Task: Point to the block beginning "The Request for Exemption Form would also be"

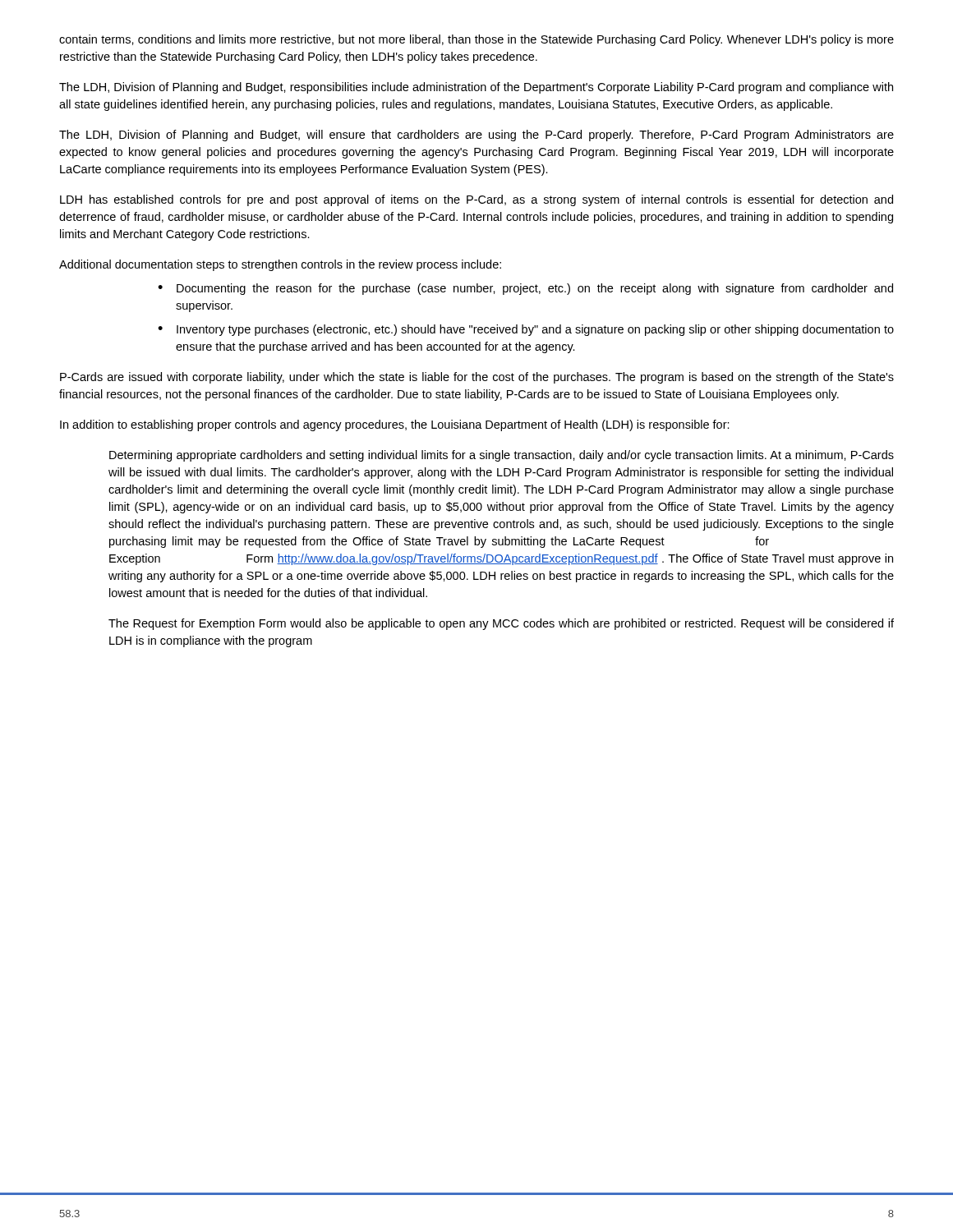Action: pyautogui.click(x=501, y=632)
